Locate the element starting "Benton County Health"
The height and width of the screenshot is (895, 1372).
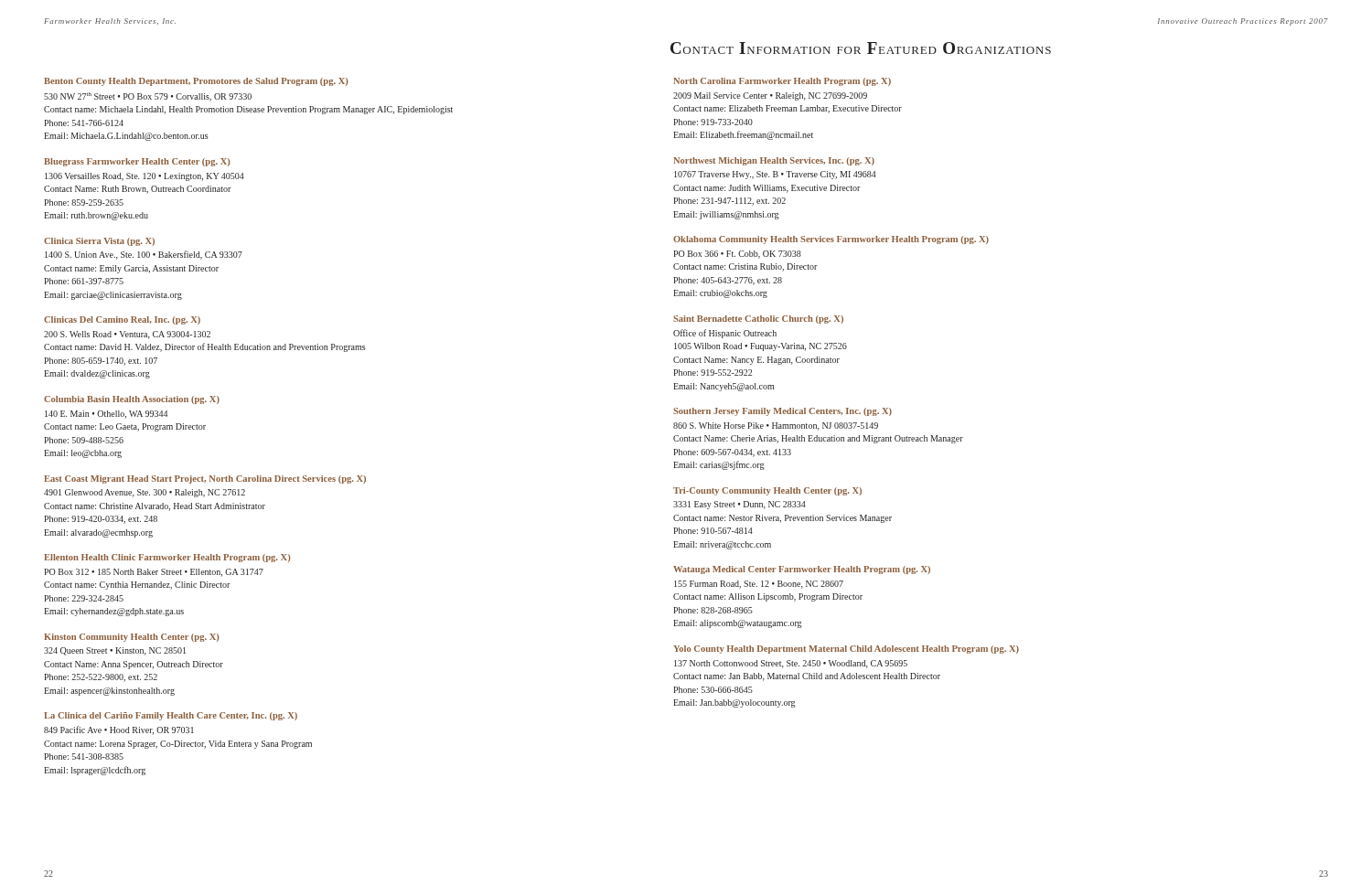pyautogui.click(x=339, y=109)
